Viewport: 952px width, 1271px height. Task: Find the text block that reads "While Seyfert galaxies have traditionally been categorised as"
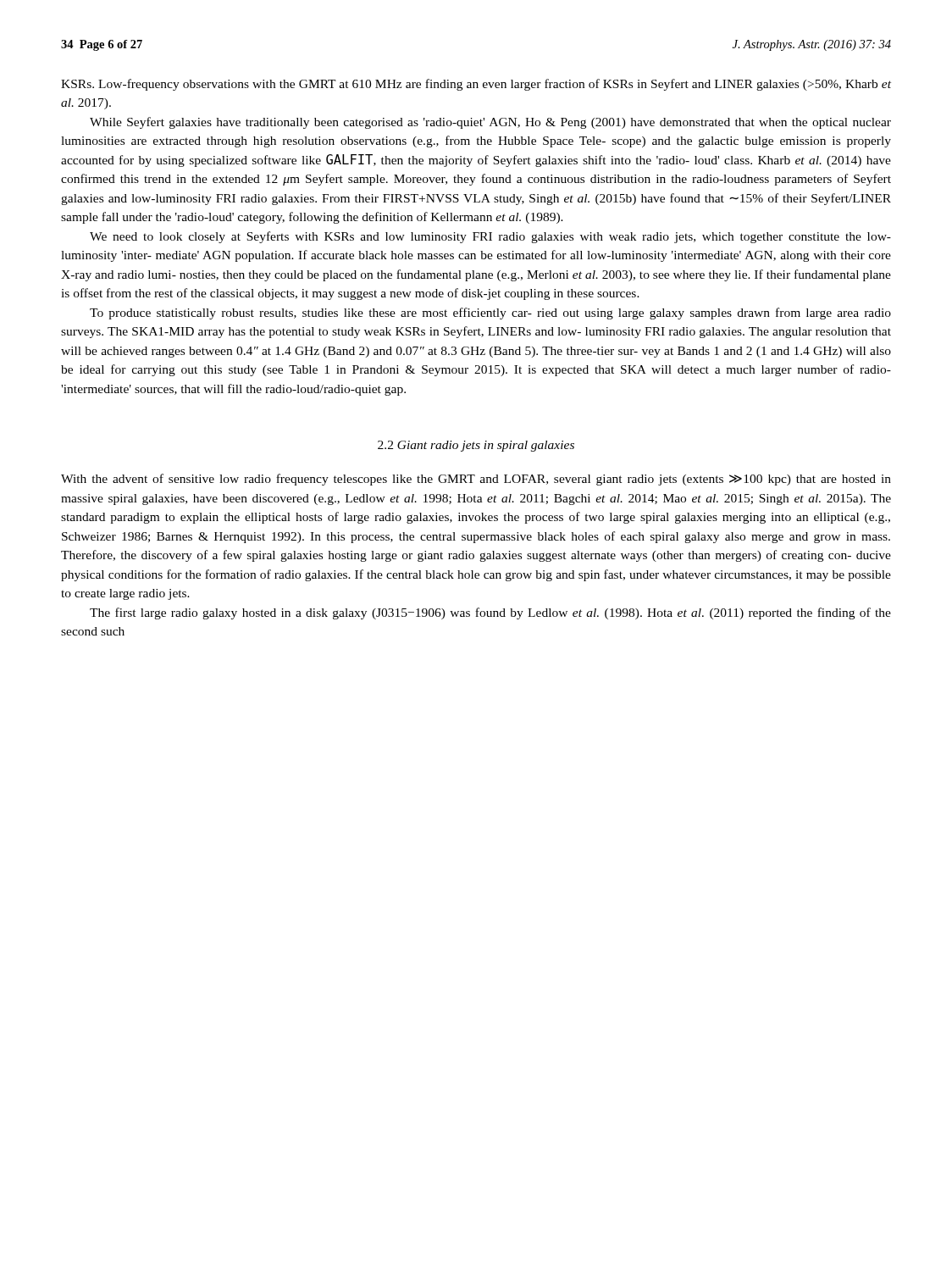coord(476,170)
